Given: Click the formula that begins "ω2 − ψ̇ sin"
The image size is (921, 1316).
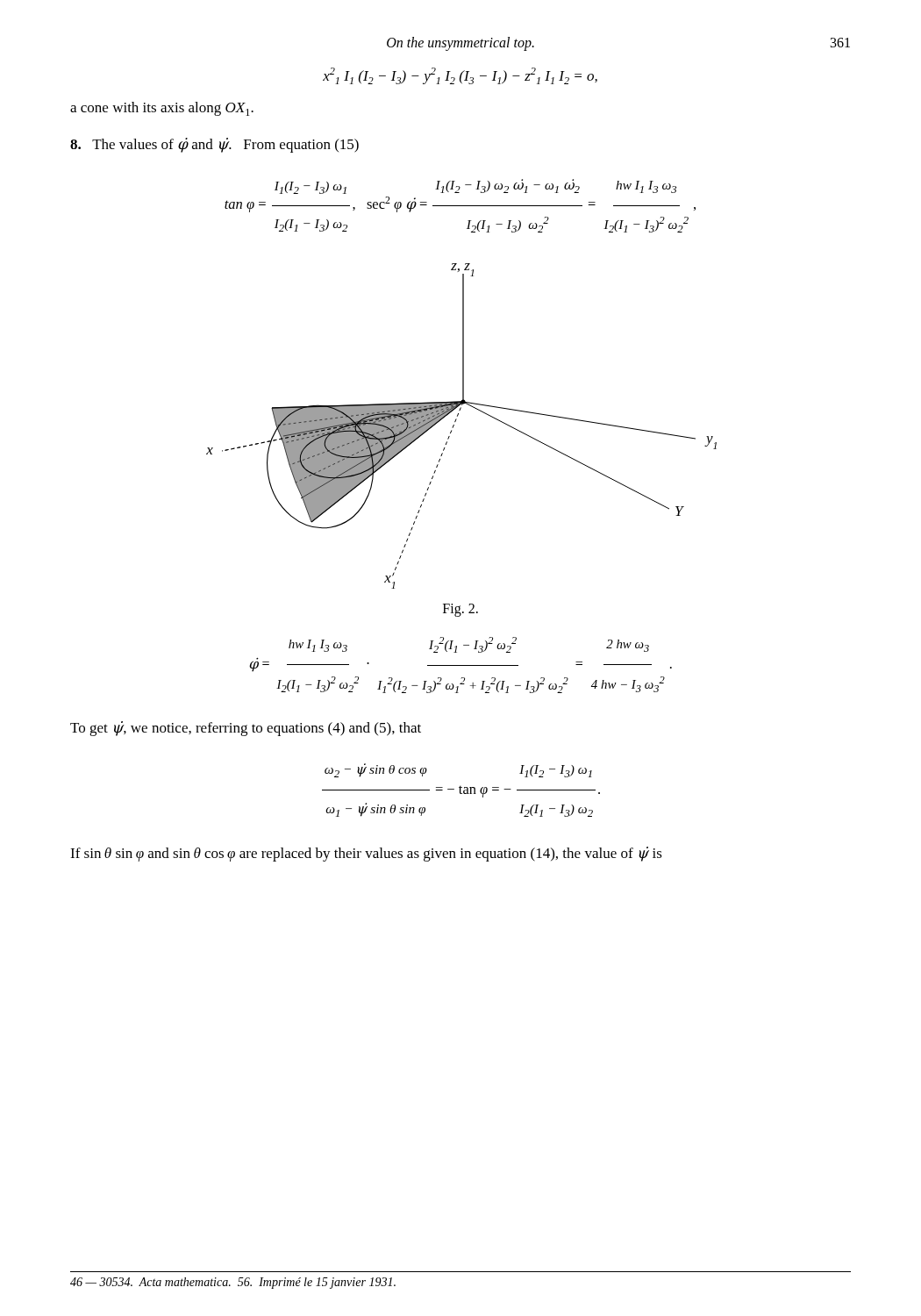Looking at the screenshot, I should 461,790.
